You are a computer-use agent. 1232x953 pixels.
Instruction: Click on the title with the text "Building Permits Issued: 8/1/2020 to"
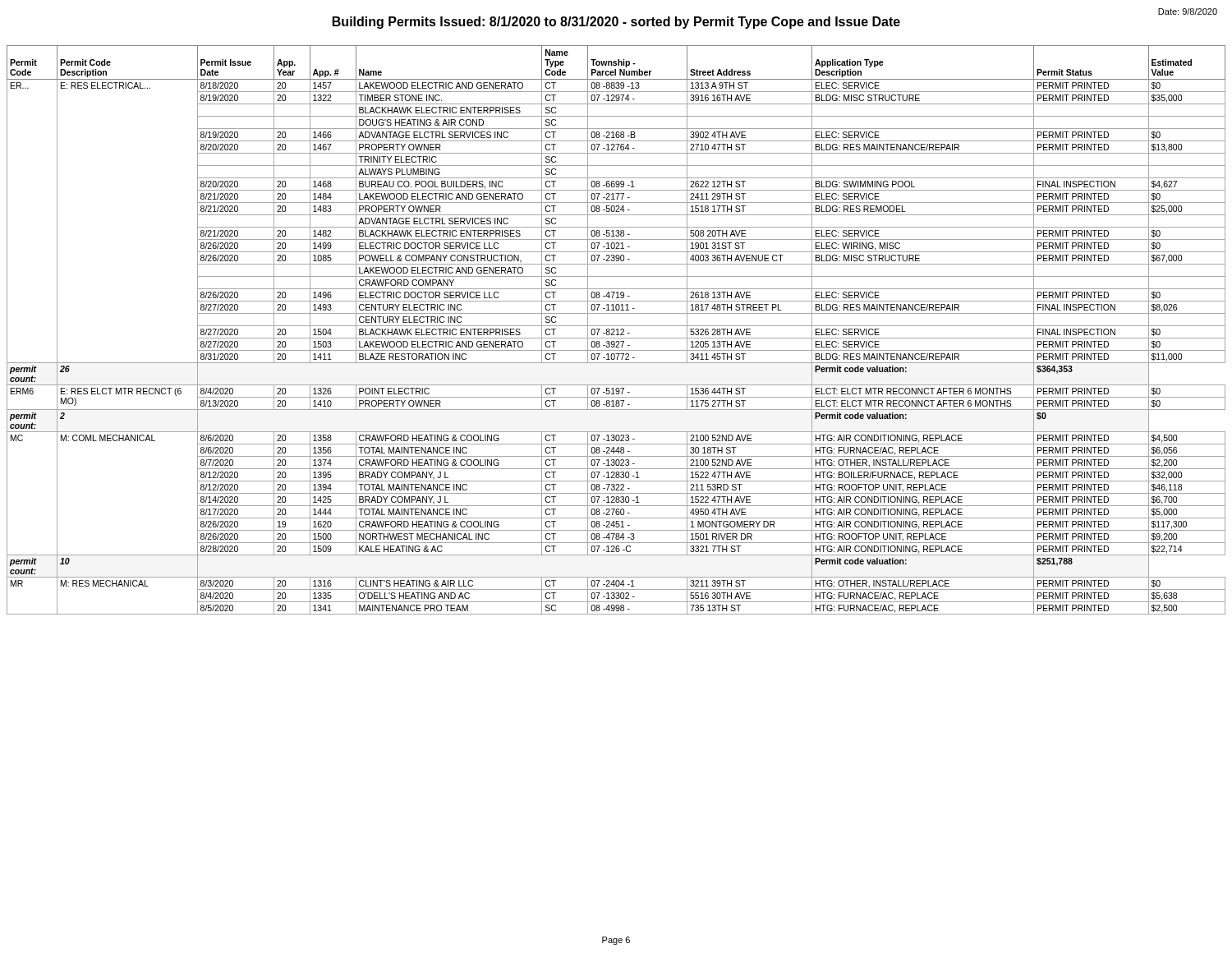(x=616, y=22)
